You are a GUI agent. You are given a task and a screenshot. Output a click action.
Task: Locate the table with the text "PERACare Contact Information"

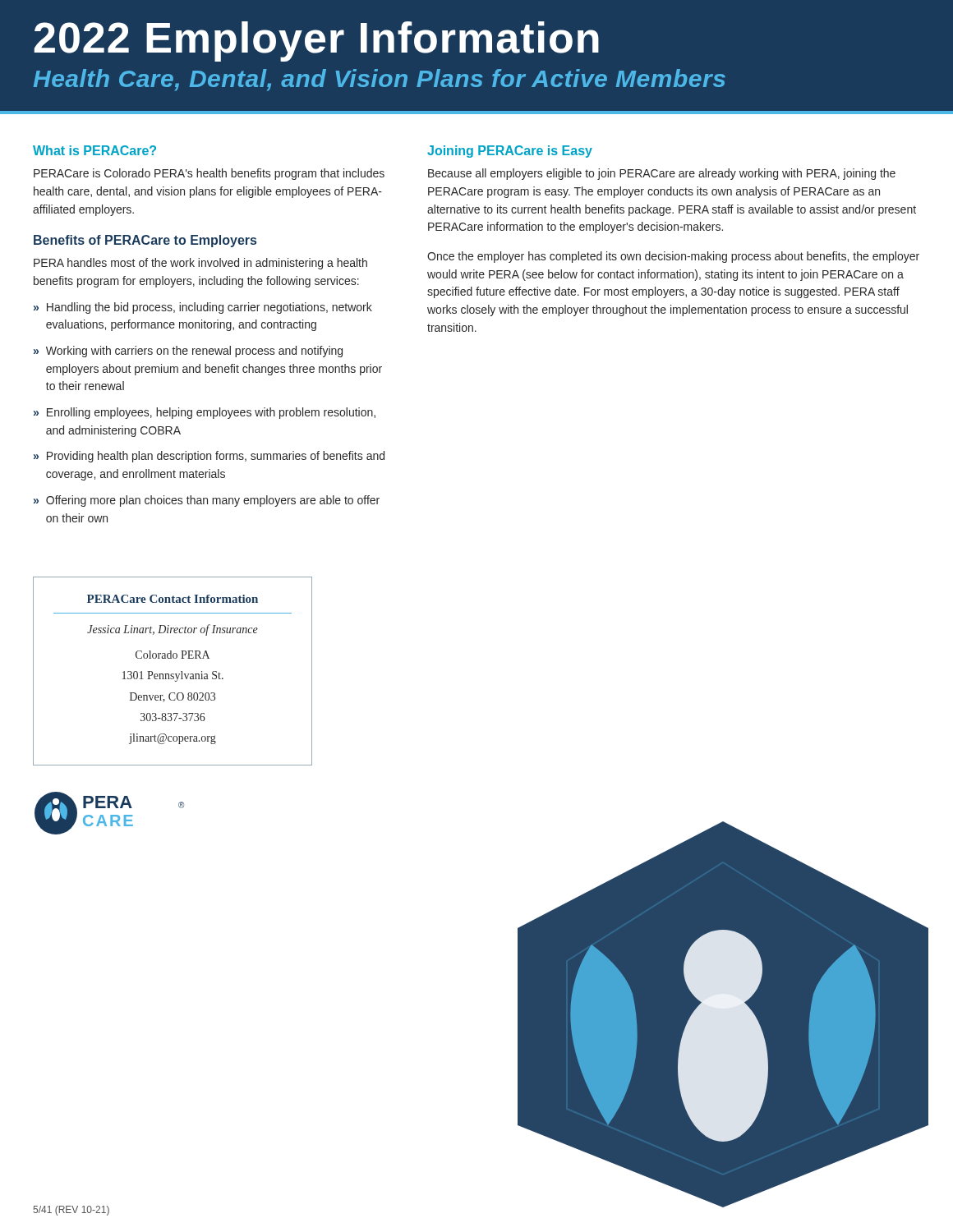point(173,671)
